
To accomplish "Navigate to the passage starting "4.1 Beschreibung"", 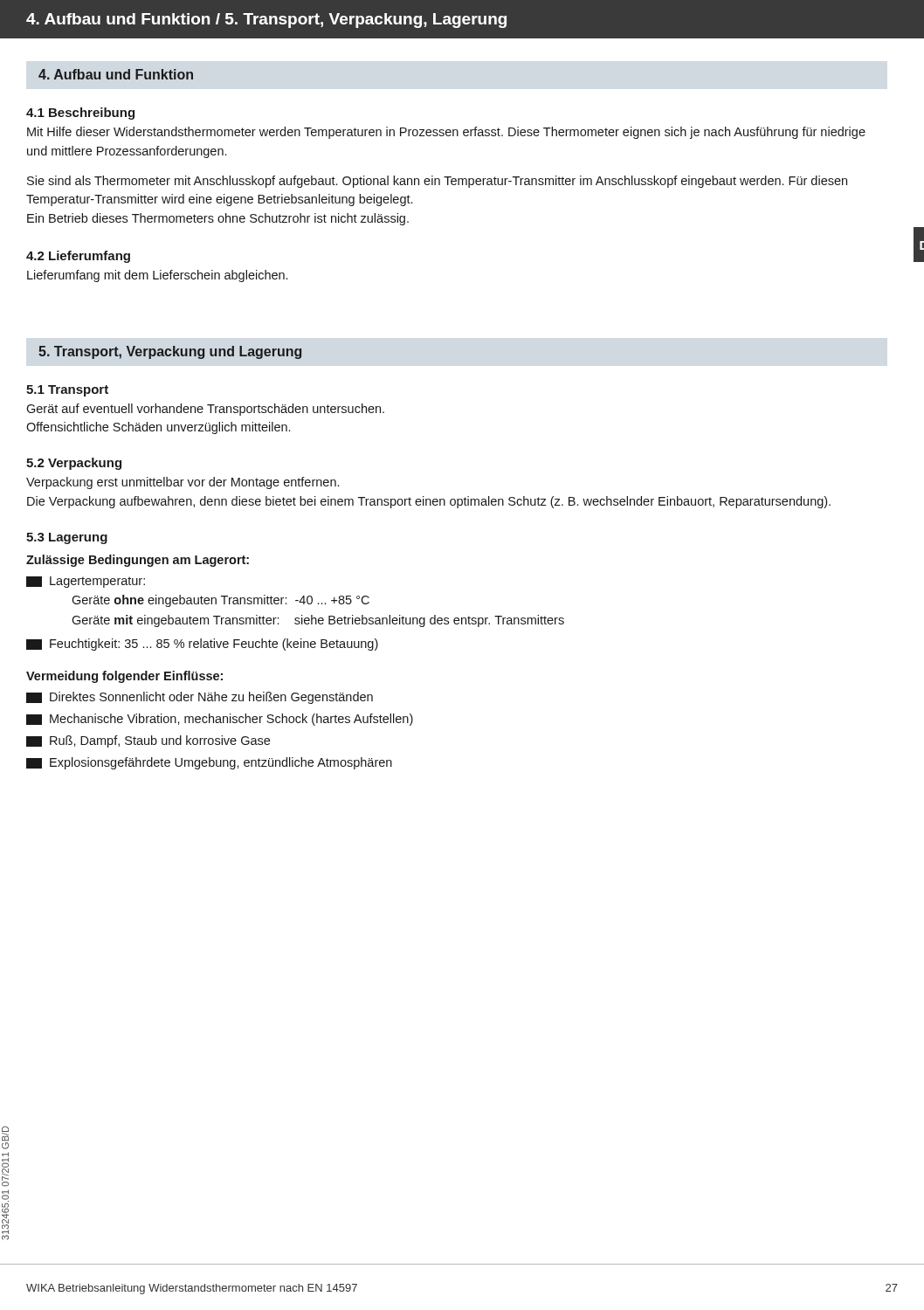I will pos(81,112).
